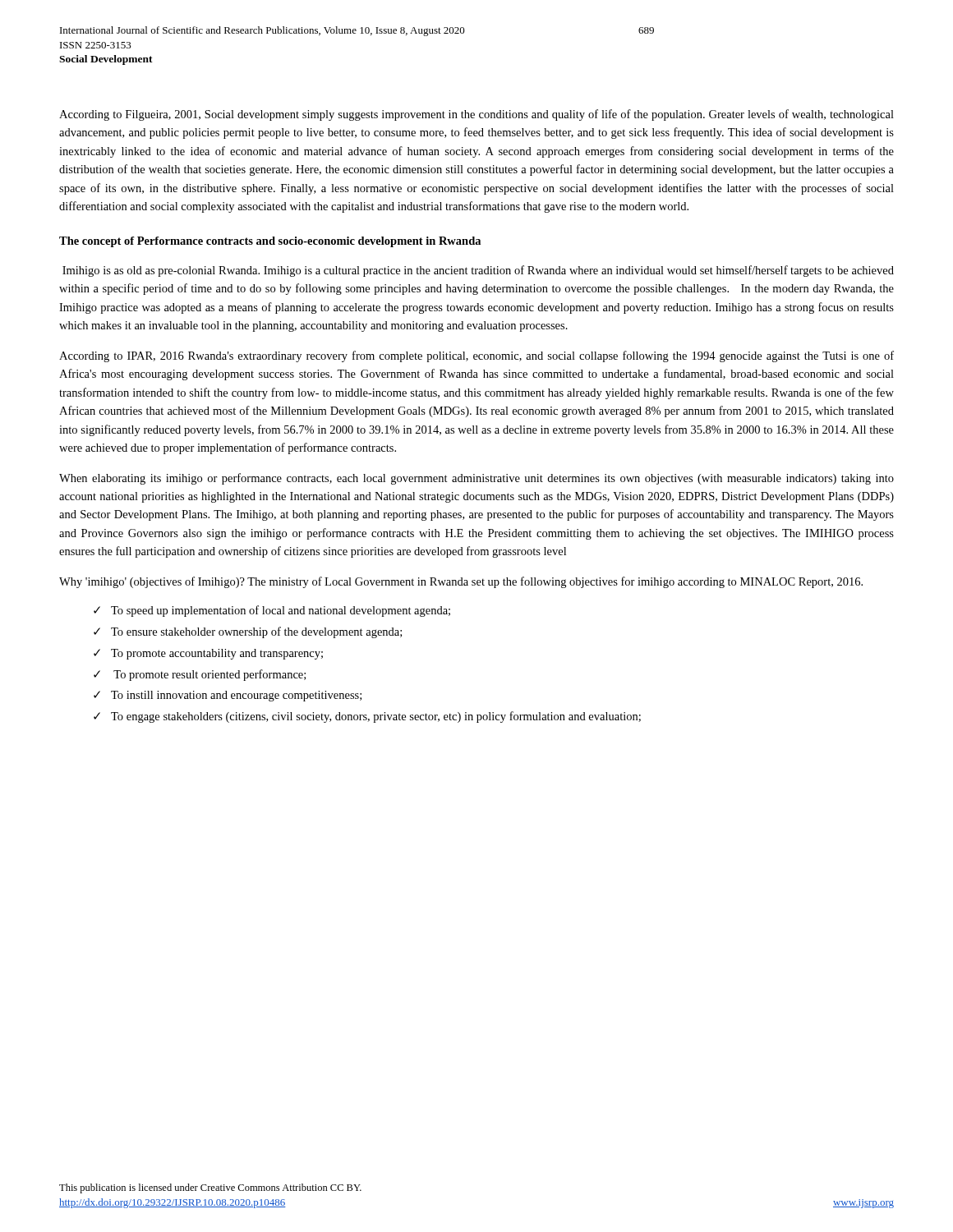
Task: Click on the text starting "✓ To ensure stakeholder"
Action: (247, 632)
